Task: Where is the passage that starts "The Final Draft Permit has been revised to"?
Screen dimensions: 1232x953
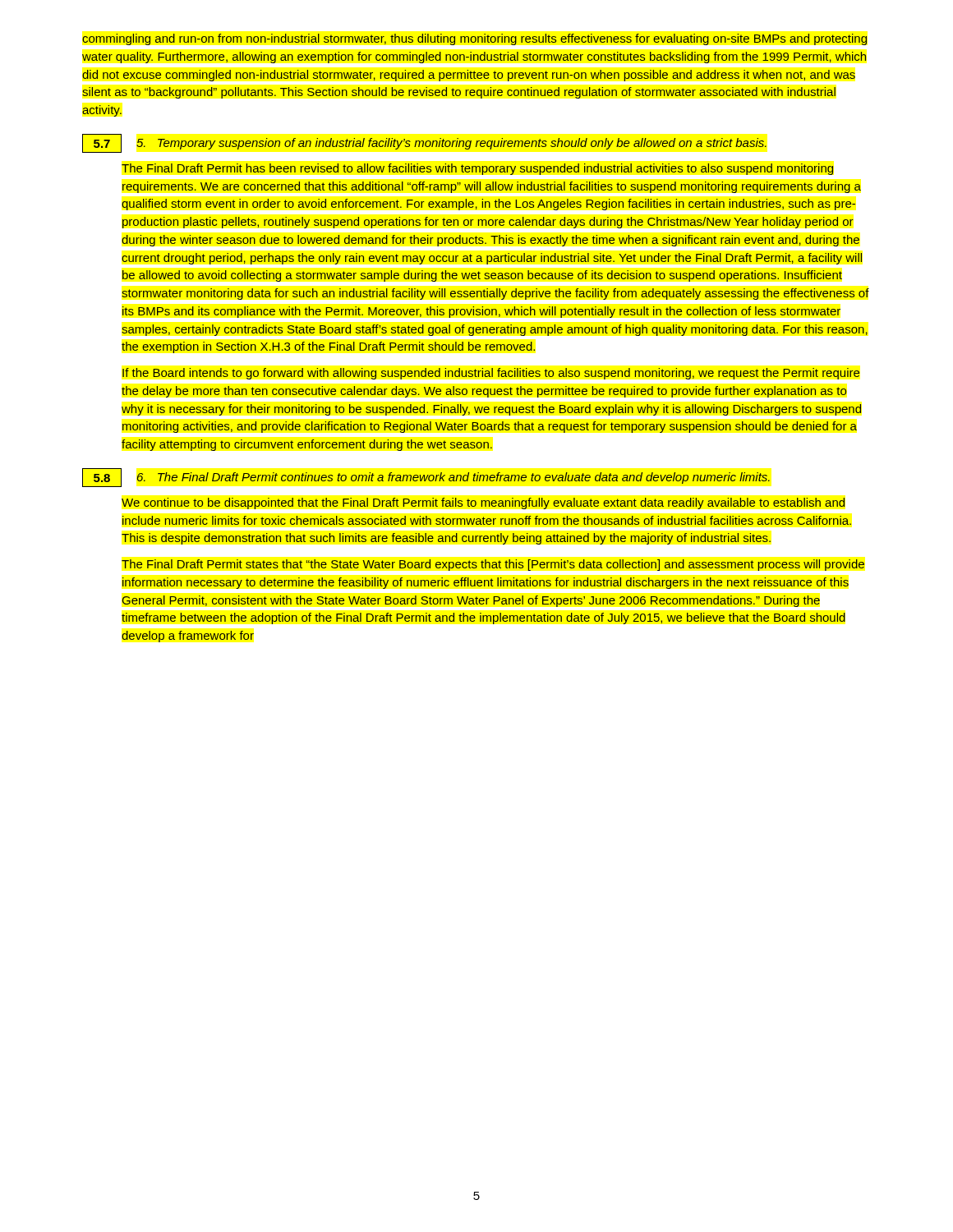Action: (496, 257)
